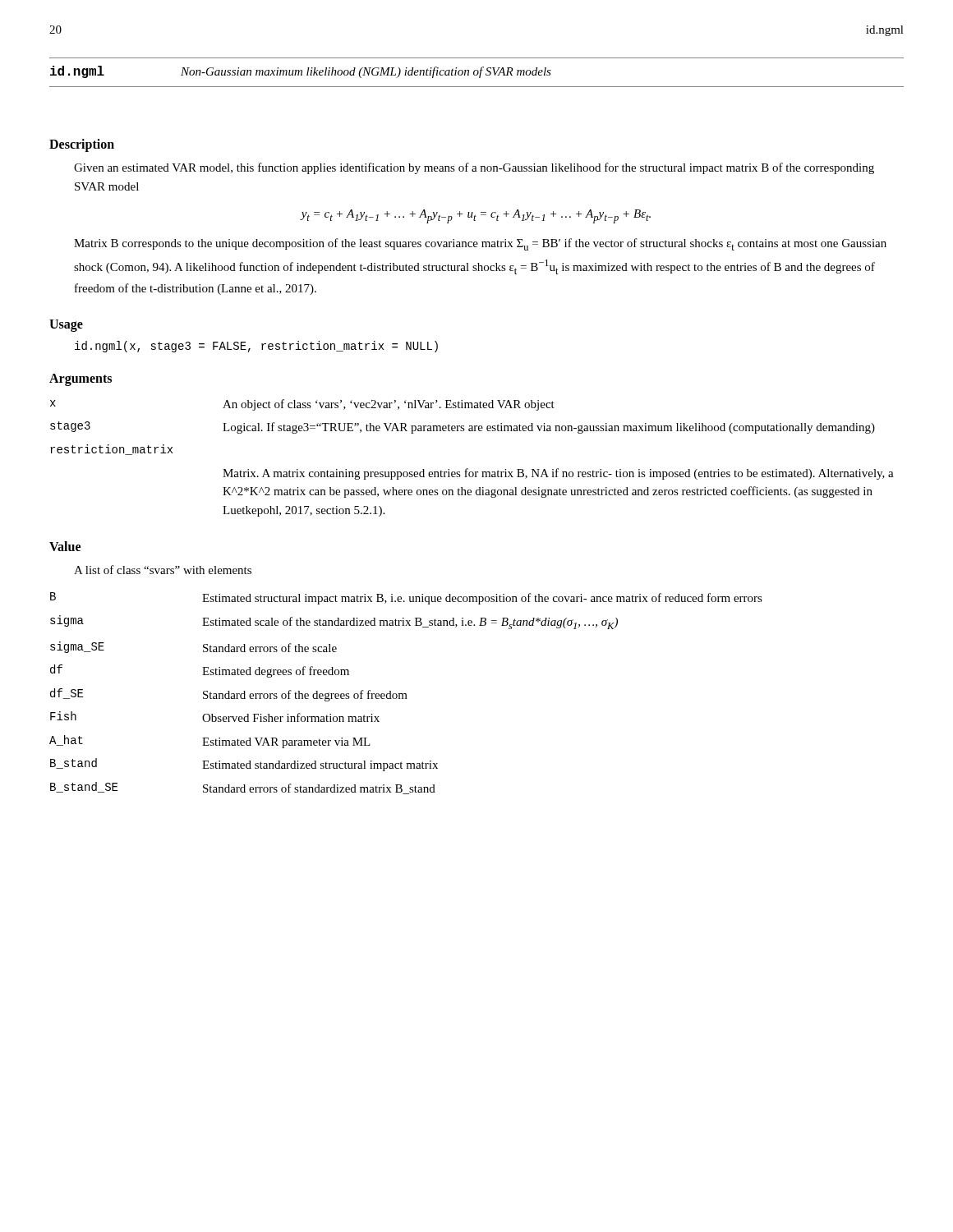
Task: Find the text starting "A list of class “svars” with"
Action: coord(163,570)
